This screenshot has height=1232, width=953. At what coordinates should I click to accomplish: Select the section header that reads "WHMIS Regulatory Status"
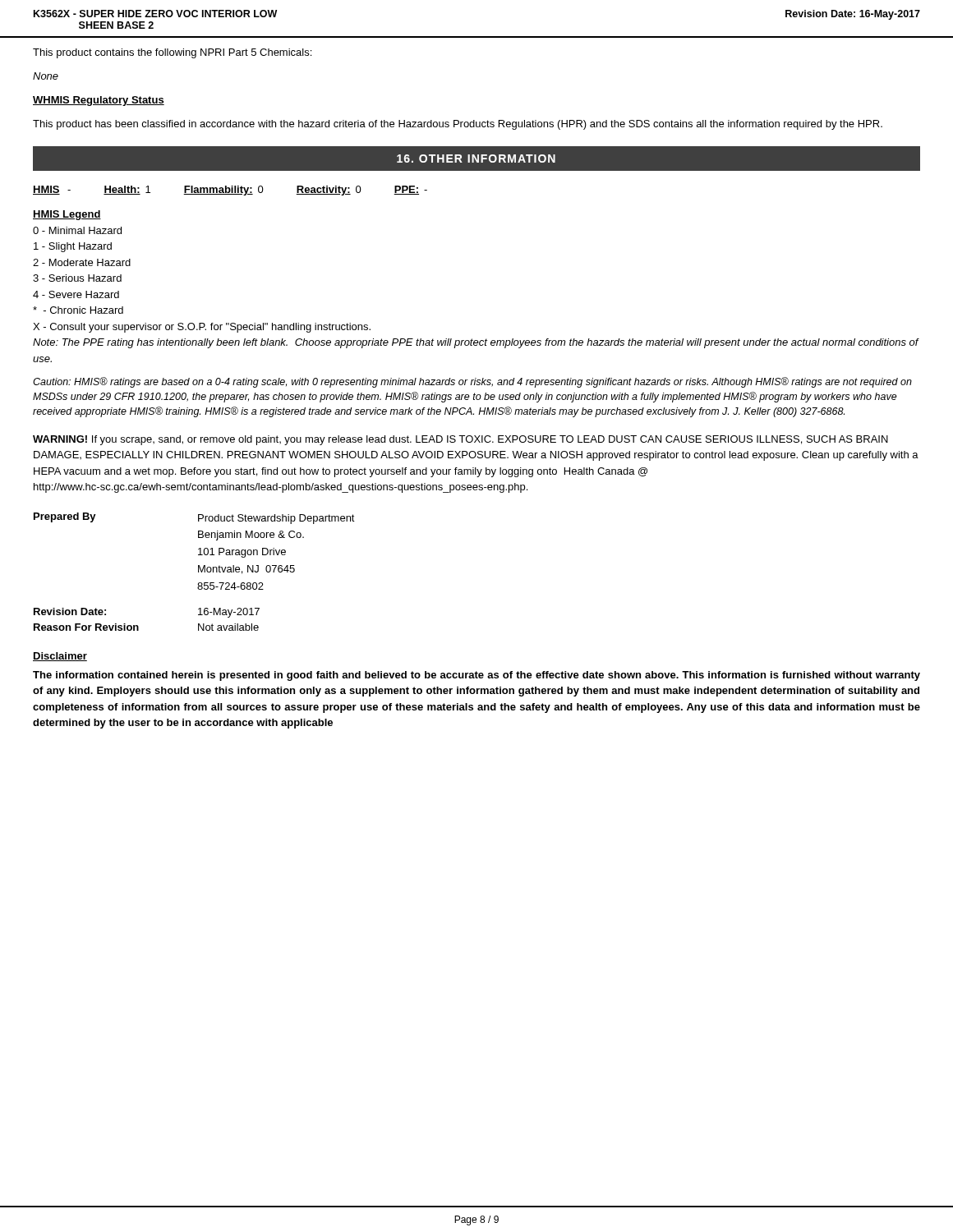98,100
